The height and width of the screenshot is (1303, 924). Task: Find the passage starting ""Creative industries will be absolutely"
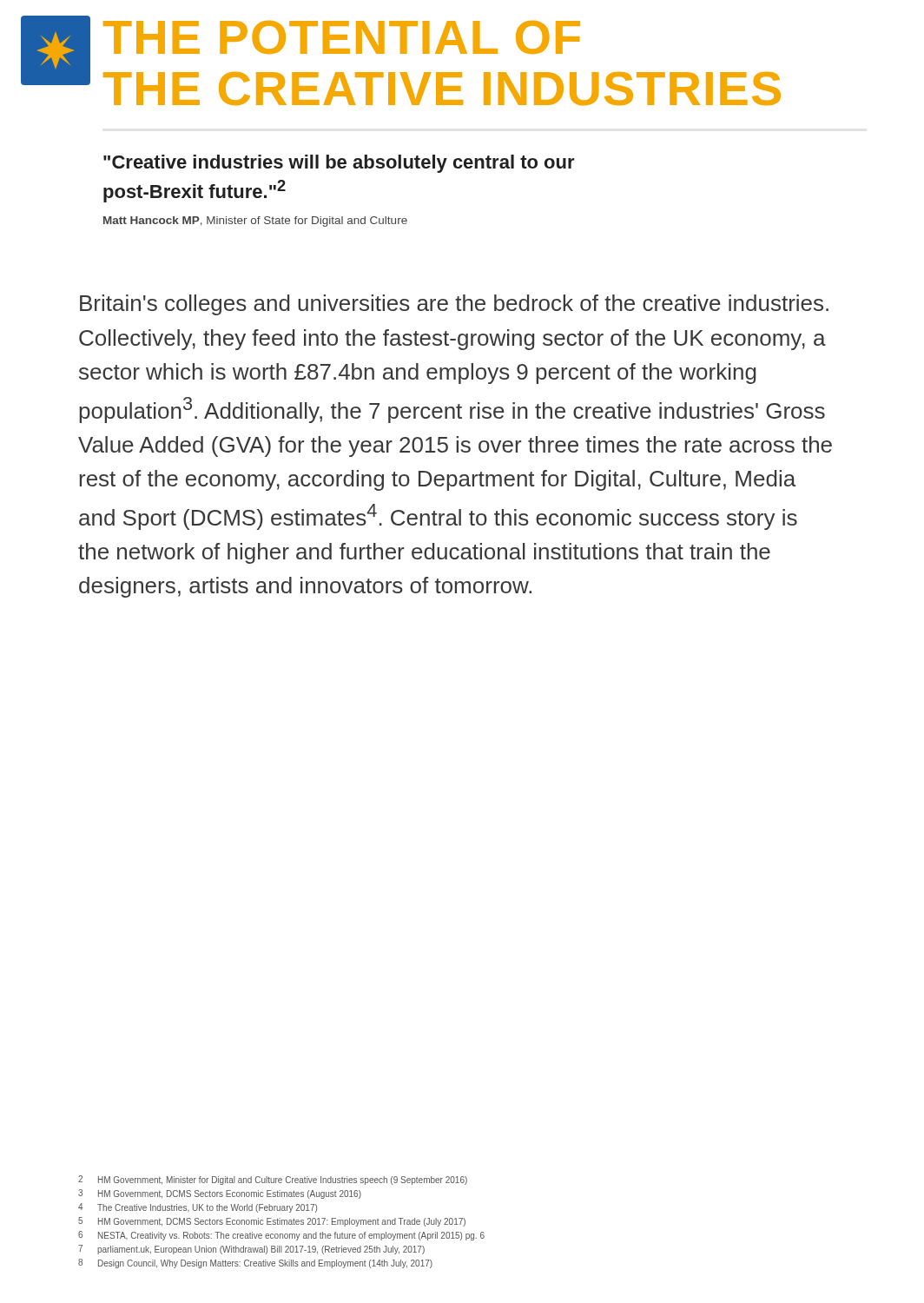tap(339, 164)
